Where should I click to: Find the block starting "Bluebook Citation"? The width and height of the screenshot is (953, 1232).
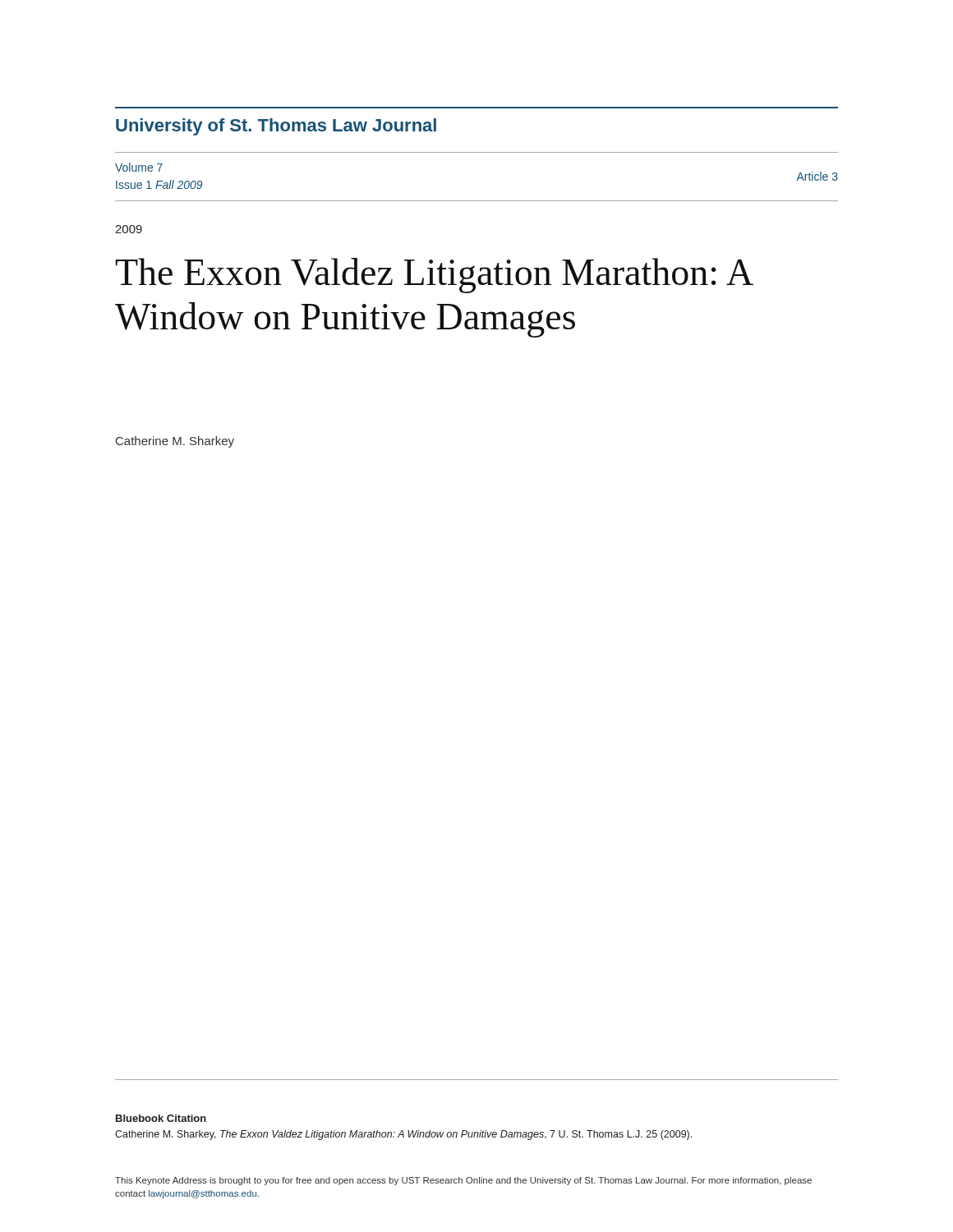(x=161, y=1118)
